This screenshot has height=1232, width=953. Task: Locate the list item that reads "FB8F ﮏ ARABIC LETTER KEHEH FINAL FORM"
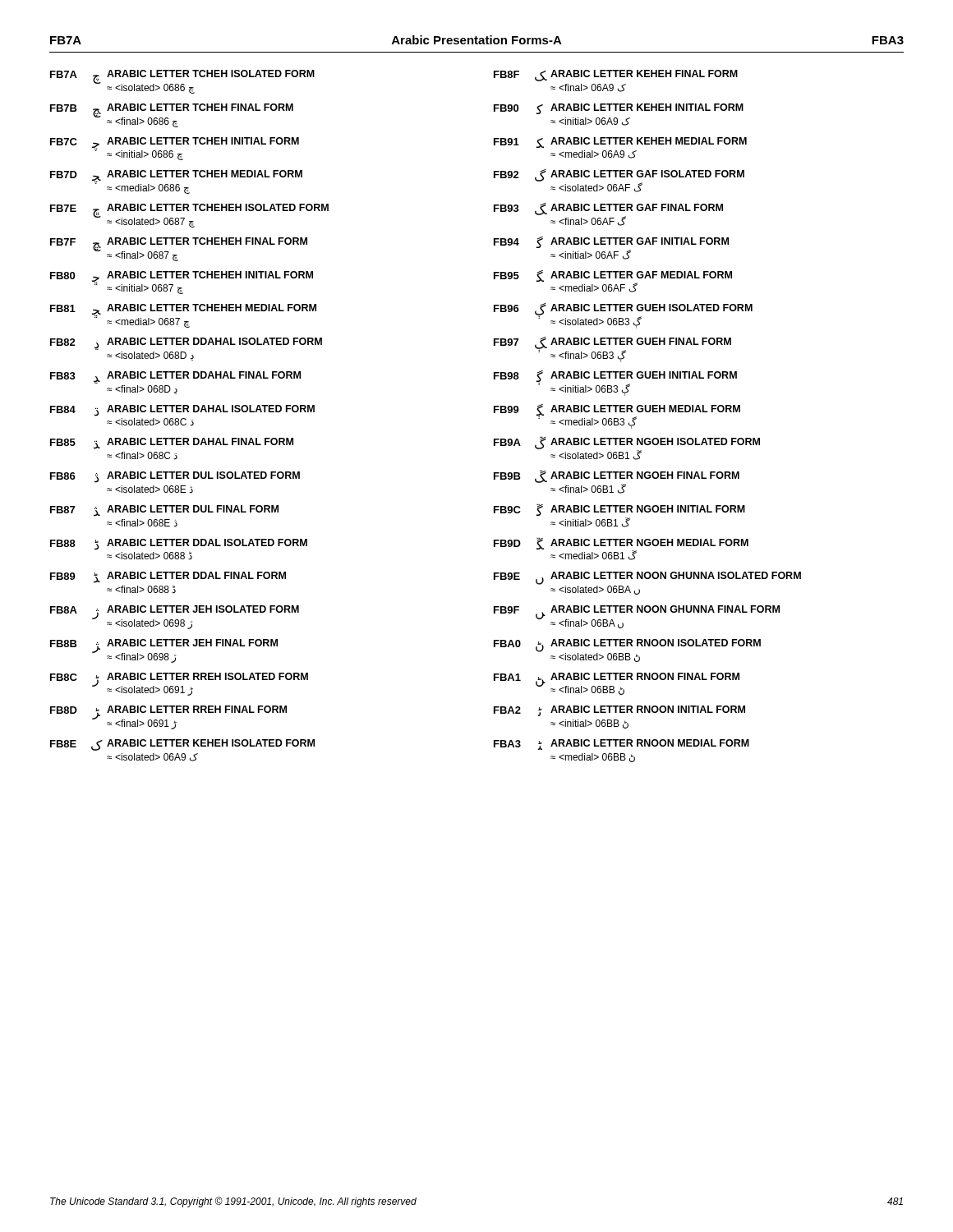pos(698,81)
